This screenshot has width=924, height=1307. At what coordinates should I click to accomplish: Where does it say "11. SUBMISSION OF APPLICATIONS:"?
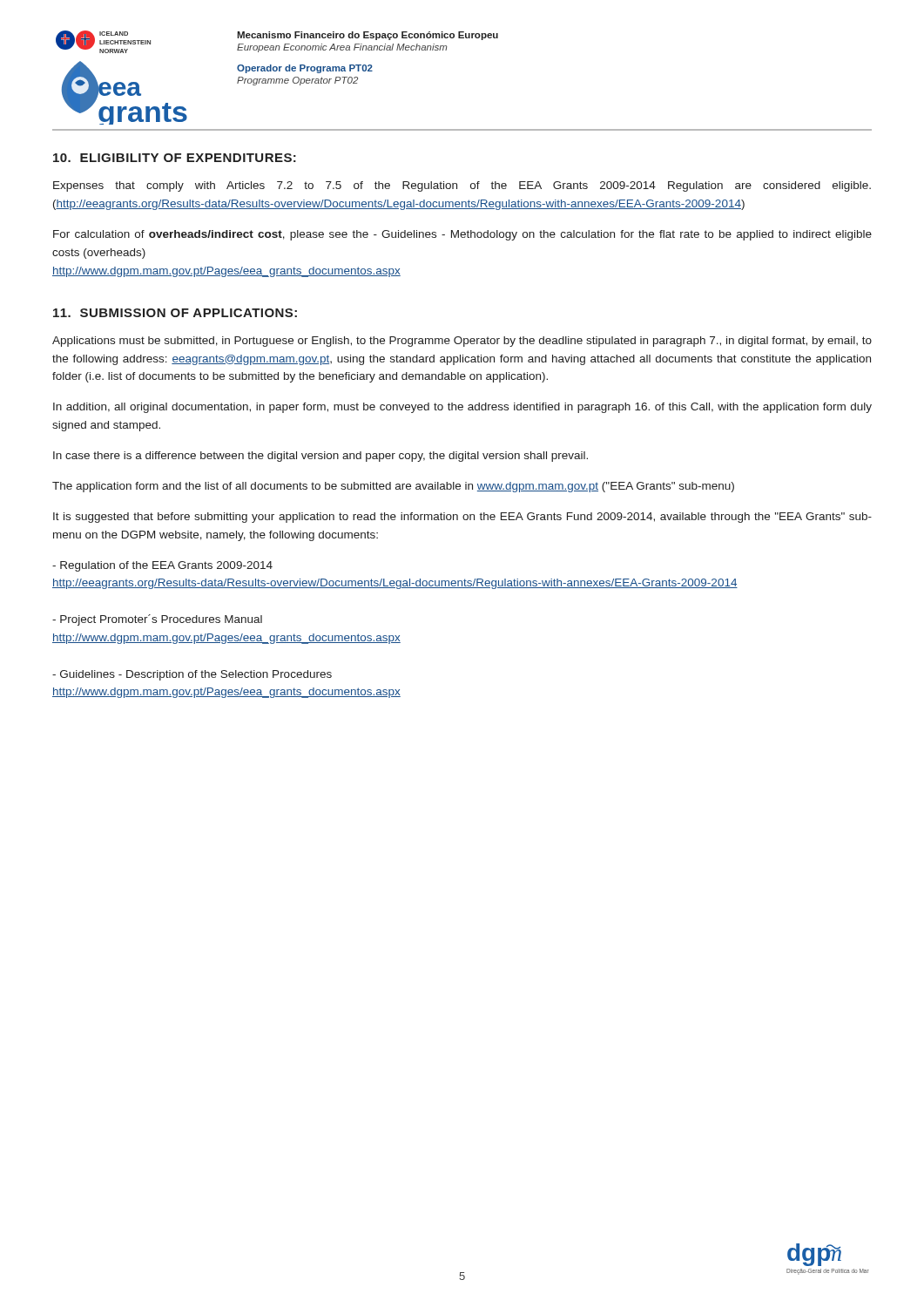[x=175, y=312]
